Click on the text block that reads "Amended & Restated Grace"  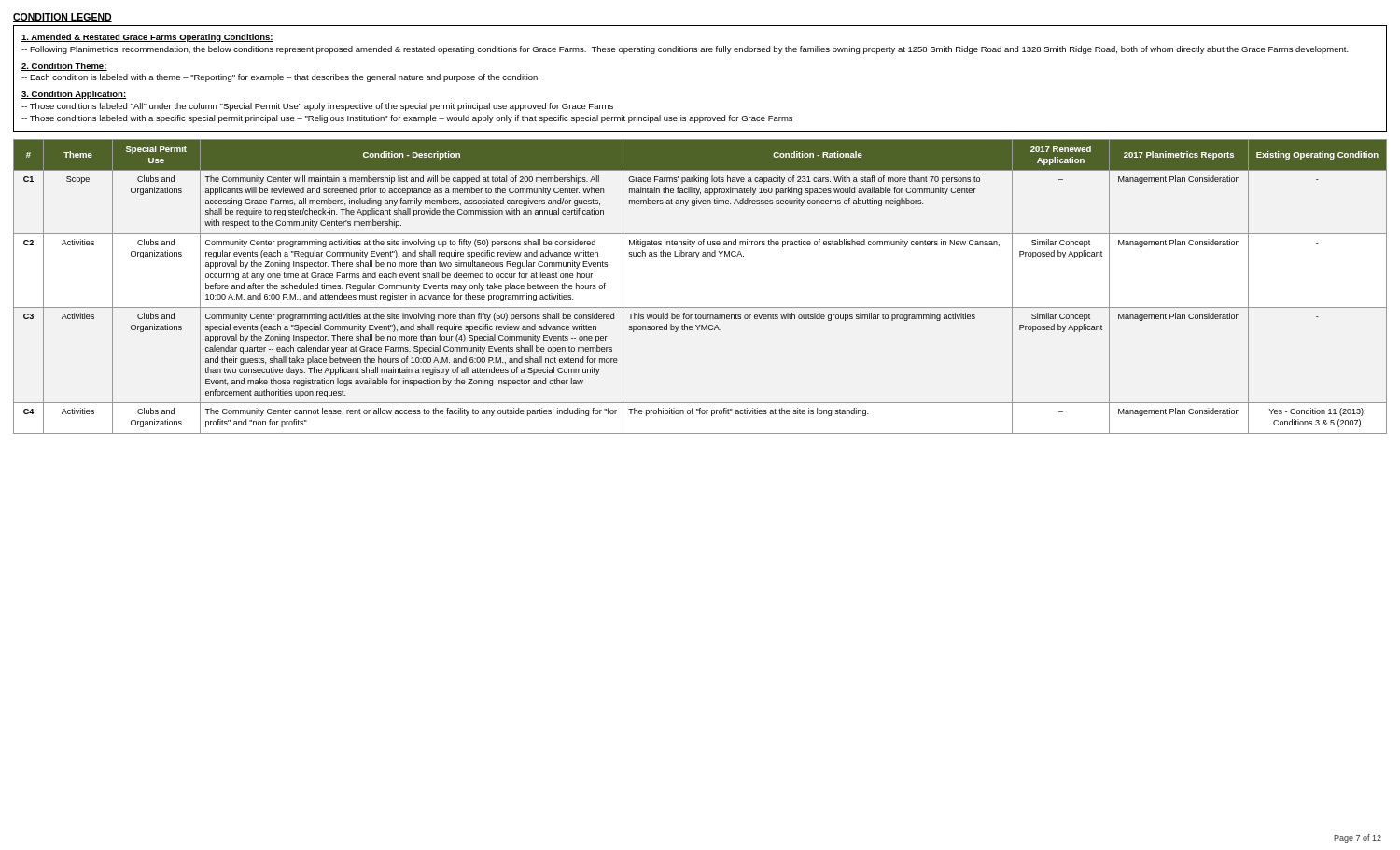point(685,43)
